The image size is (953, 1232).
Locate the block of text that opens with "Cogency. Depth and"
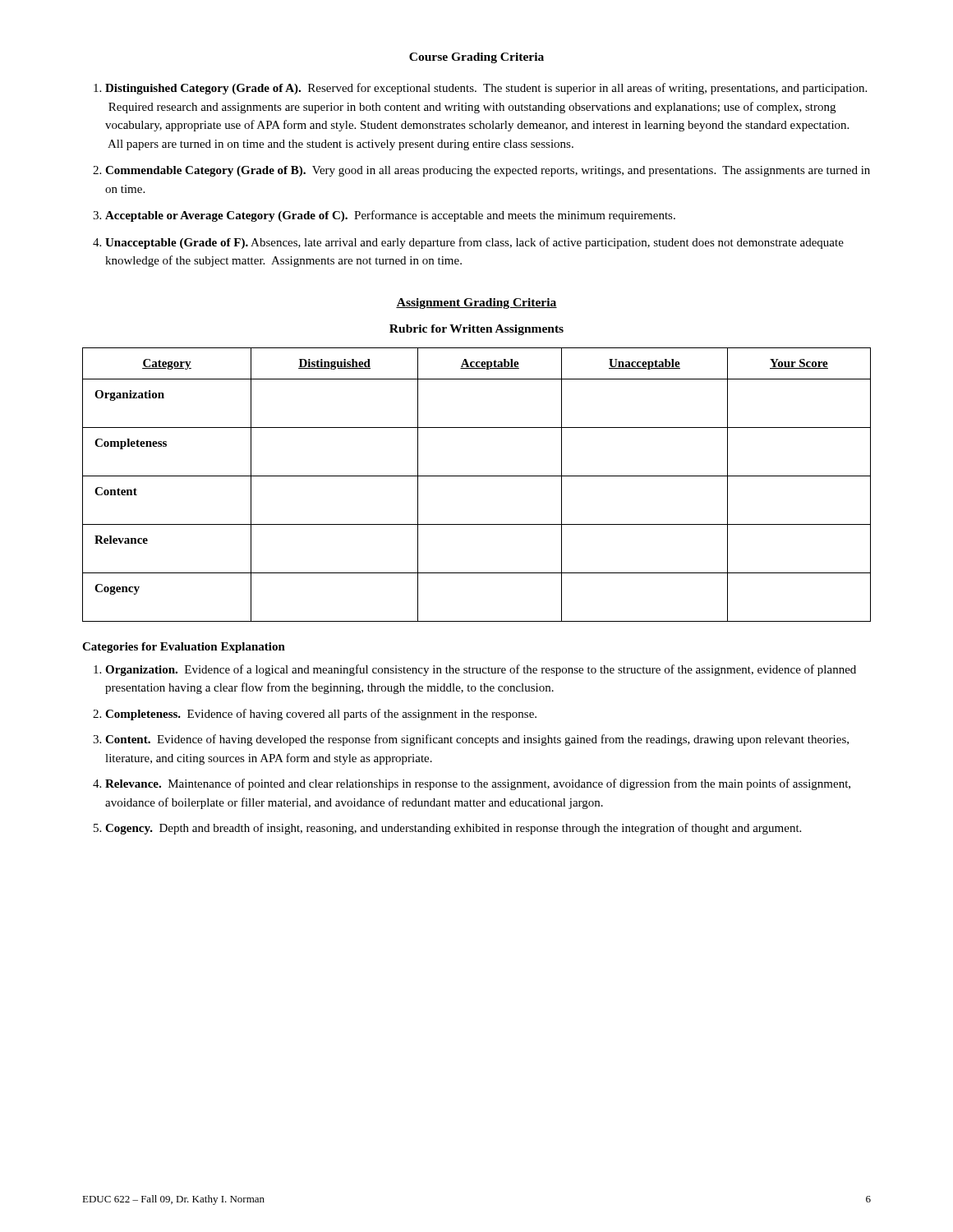[x=454, y=828]
